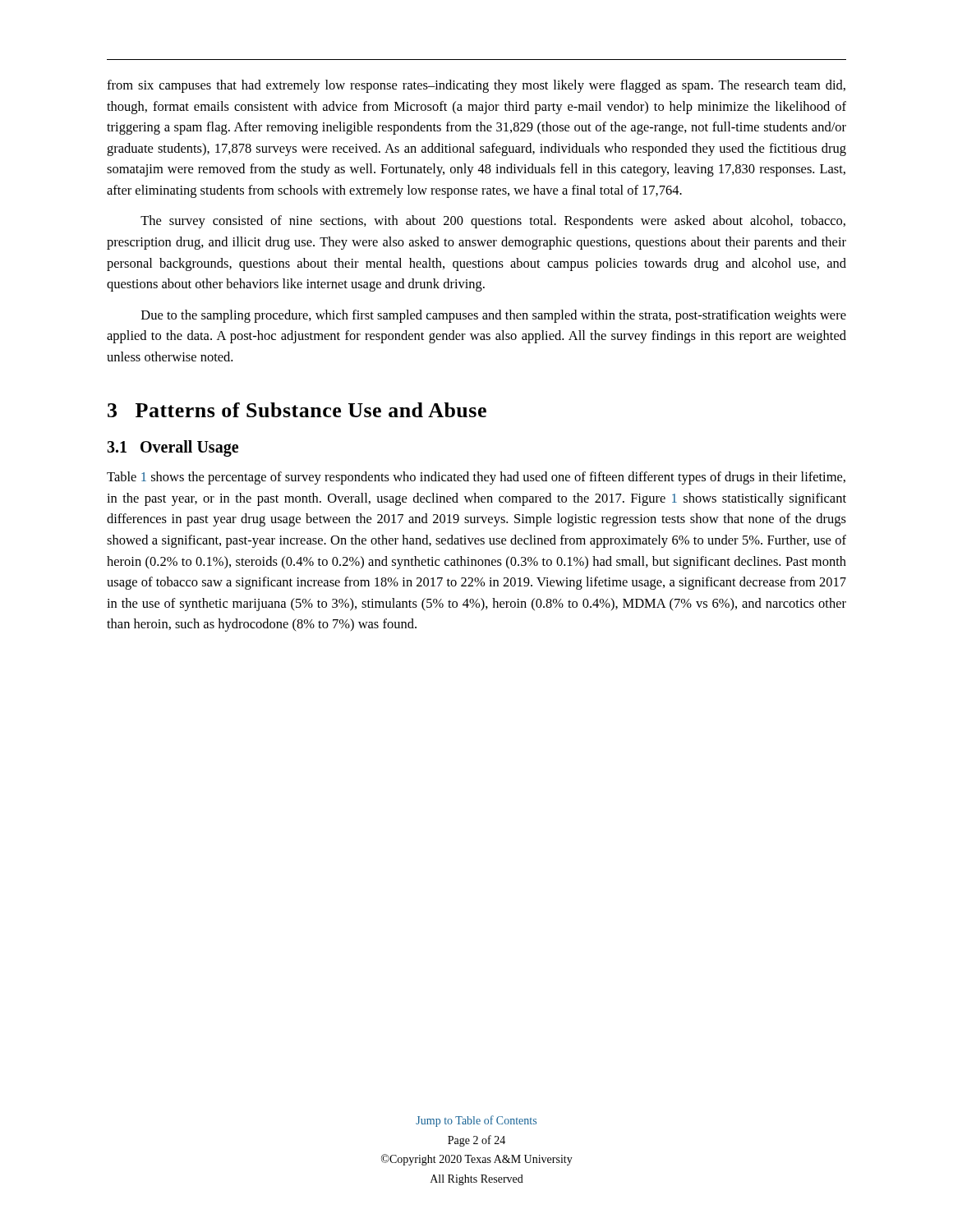The width and height of the screenshot is (953, 1232).
Task: Navigate to the element starting "from six campuses that had extremely low"
Action: click(x=476, y=138)
